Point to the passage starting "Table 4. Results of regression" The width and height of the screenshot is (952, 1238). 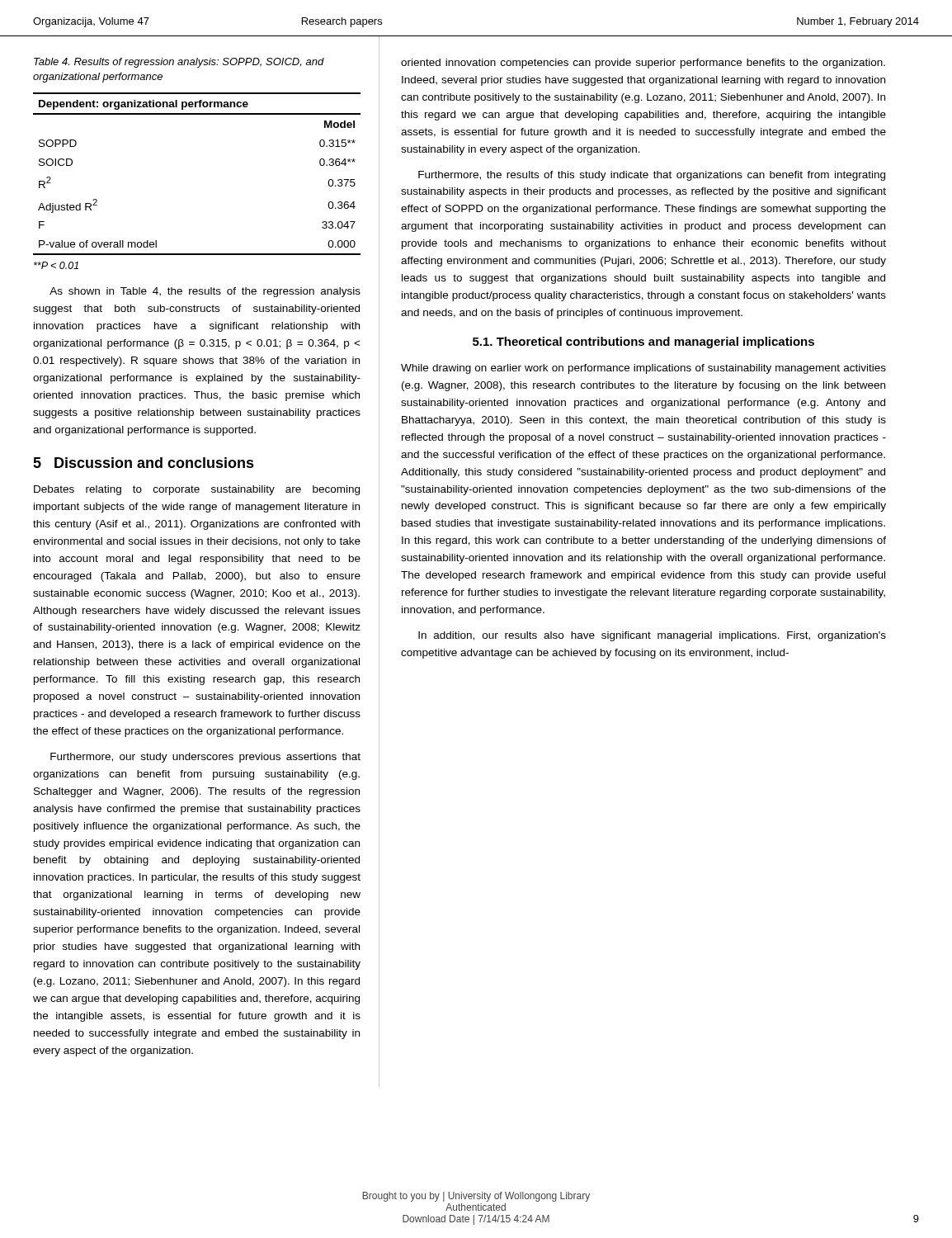click(x=178, y=69)
